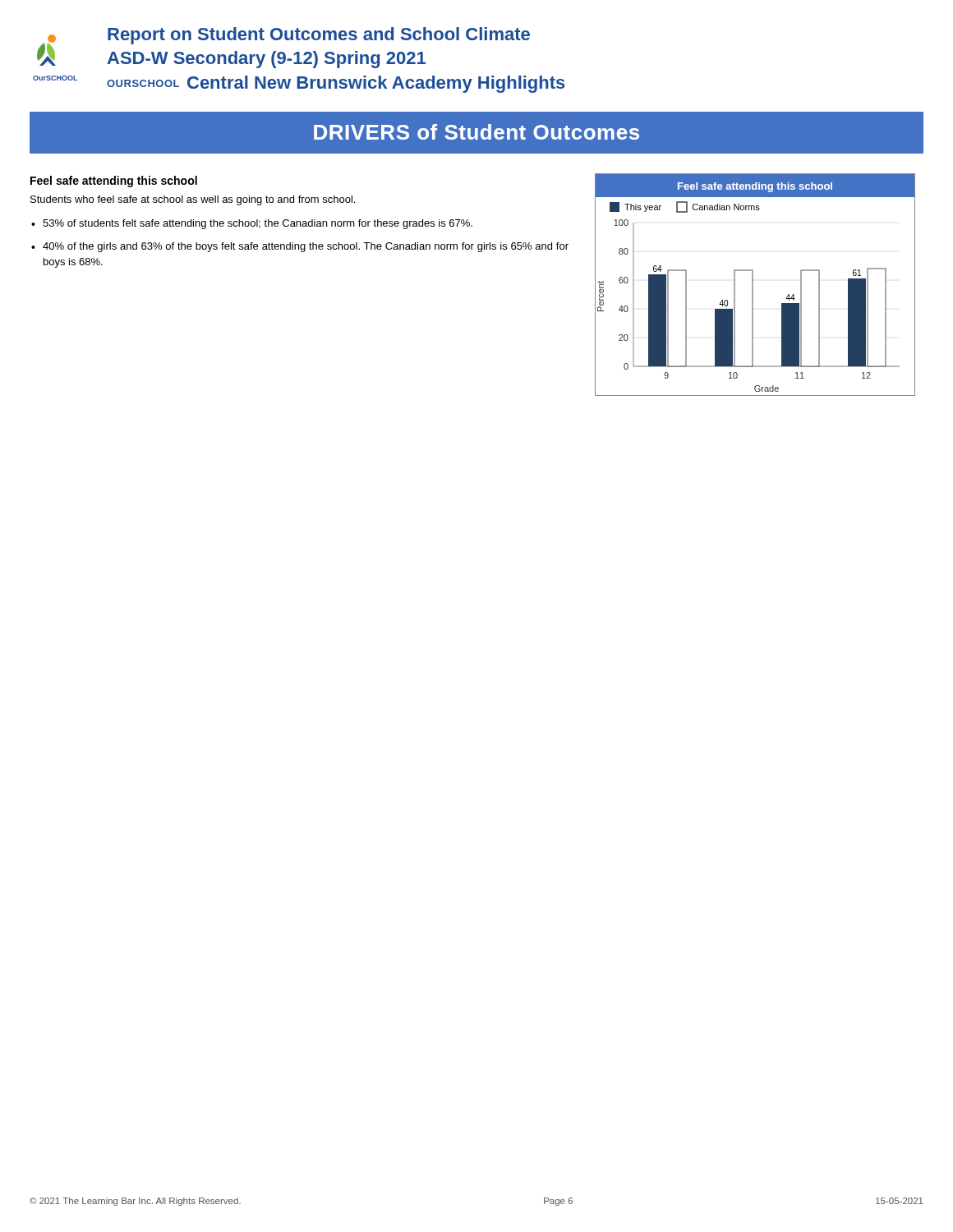Locate the text "Feel safe attending this school"
Screen dimensions: 1232x953
point(114,181)
